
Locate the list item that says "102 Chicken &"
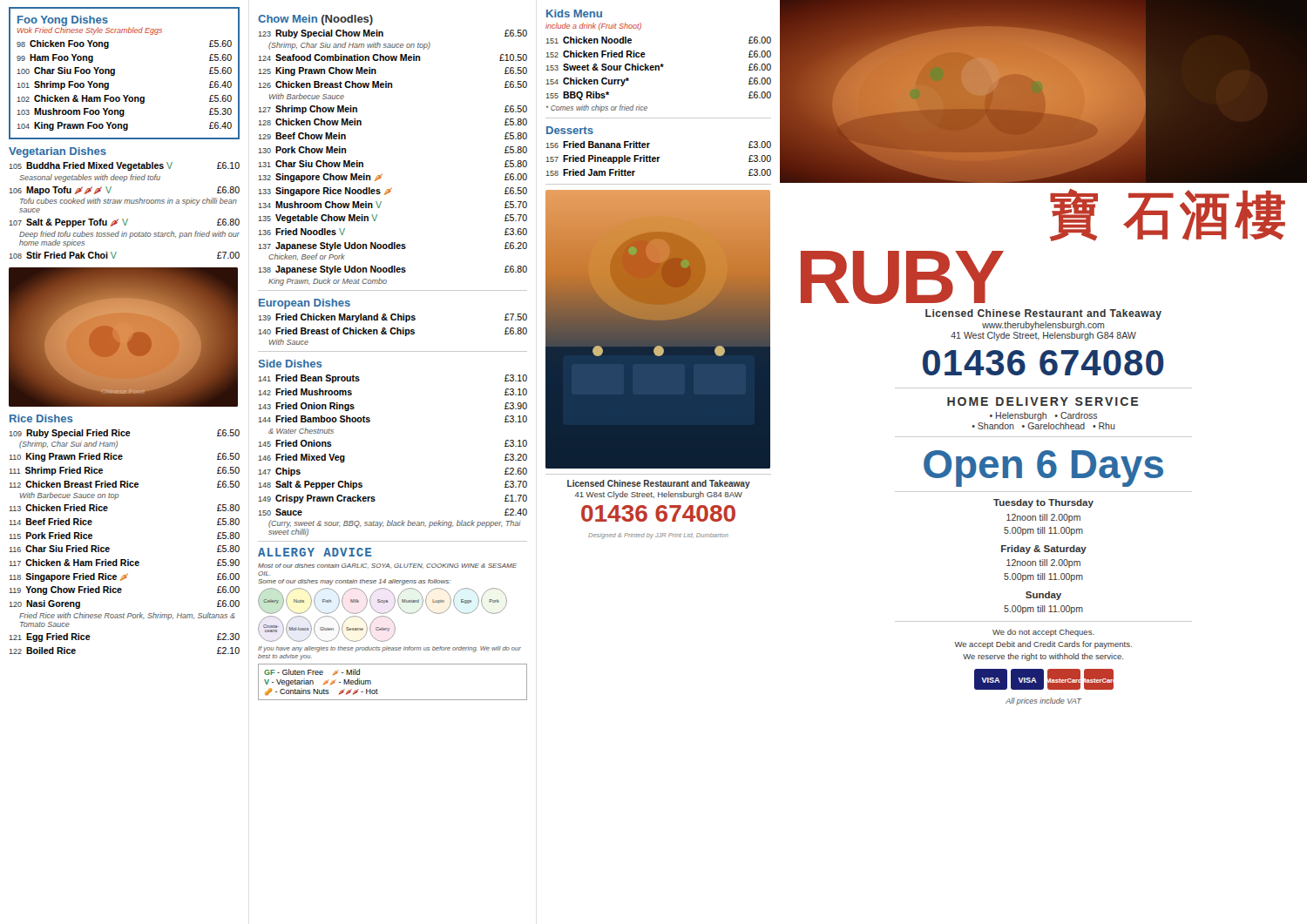click(124, 98)
